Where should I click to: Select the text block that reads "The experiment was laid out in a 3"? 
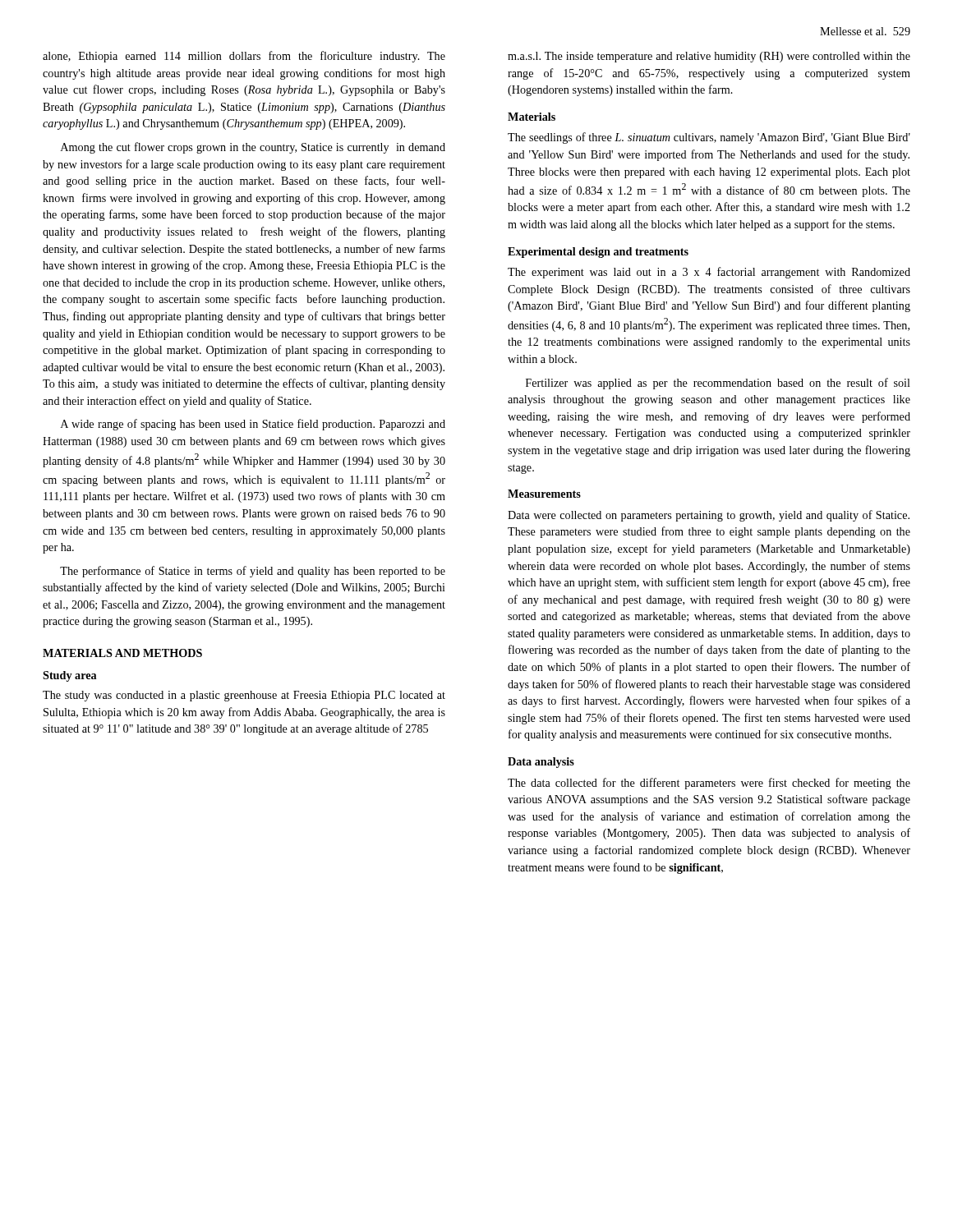point(709,315)
